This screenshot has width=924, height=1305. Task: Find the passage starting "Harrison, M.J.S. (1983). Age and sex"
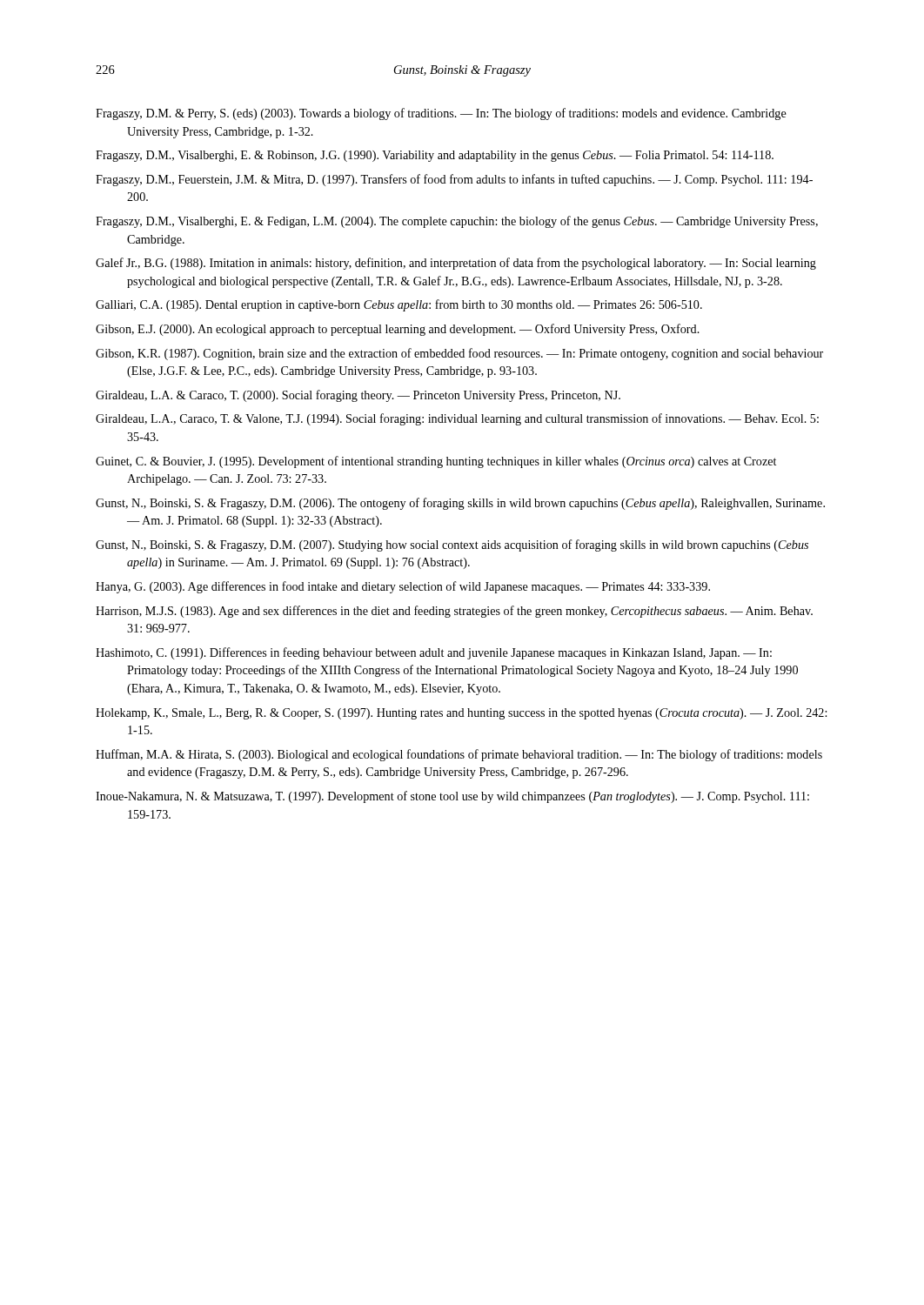(x=455, y=619)
